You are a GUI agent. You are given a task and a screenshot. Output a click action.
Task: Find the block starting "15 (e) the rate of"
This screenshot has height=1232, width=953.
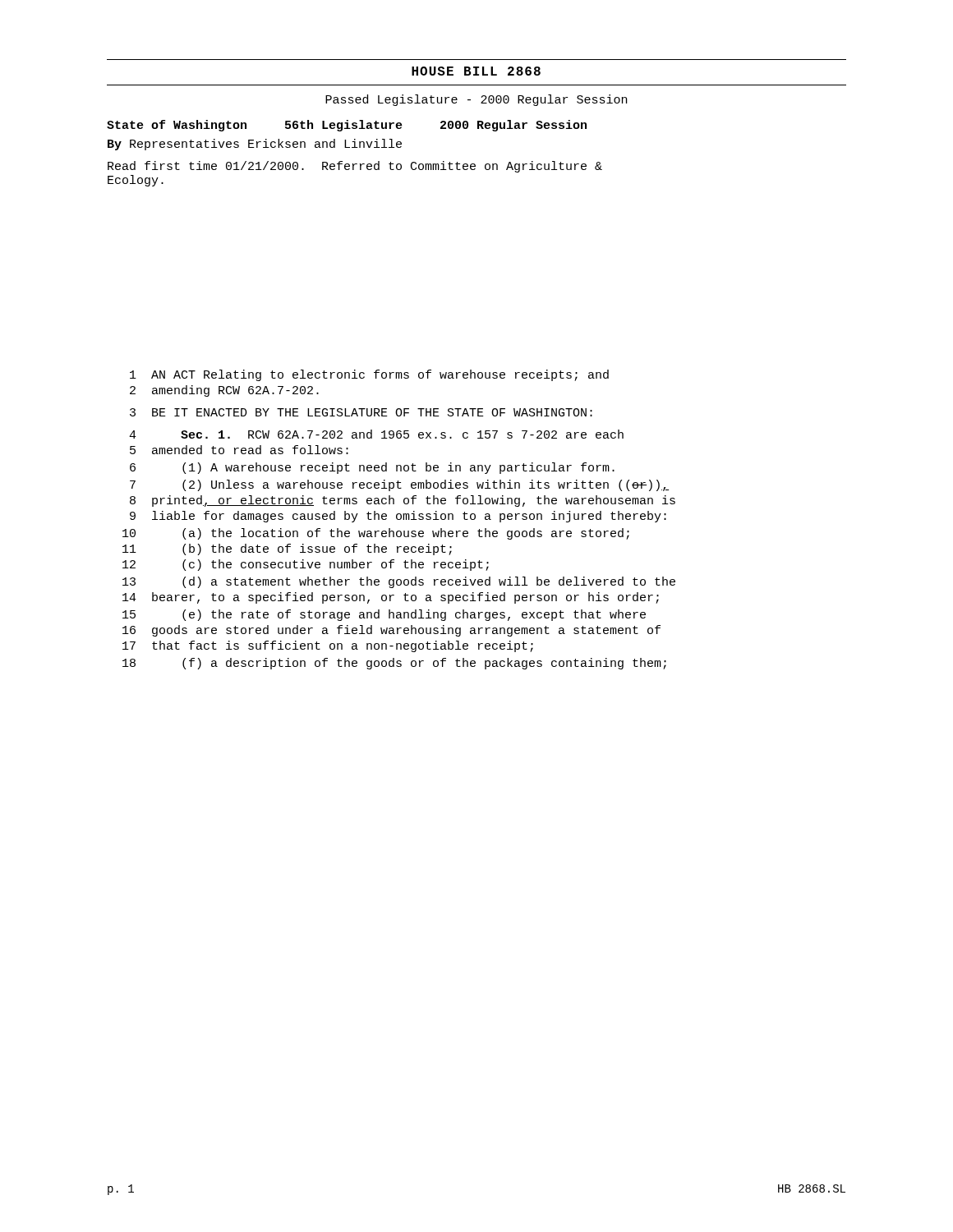[476, 616]
